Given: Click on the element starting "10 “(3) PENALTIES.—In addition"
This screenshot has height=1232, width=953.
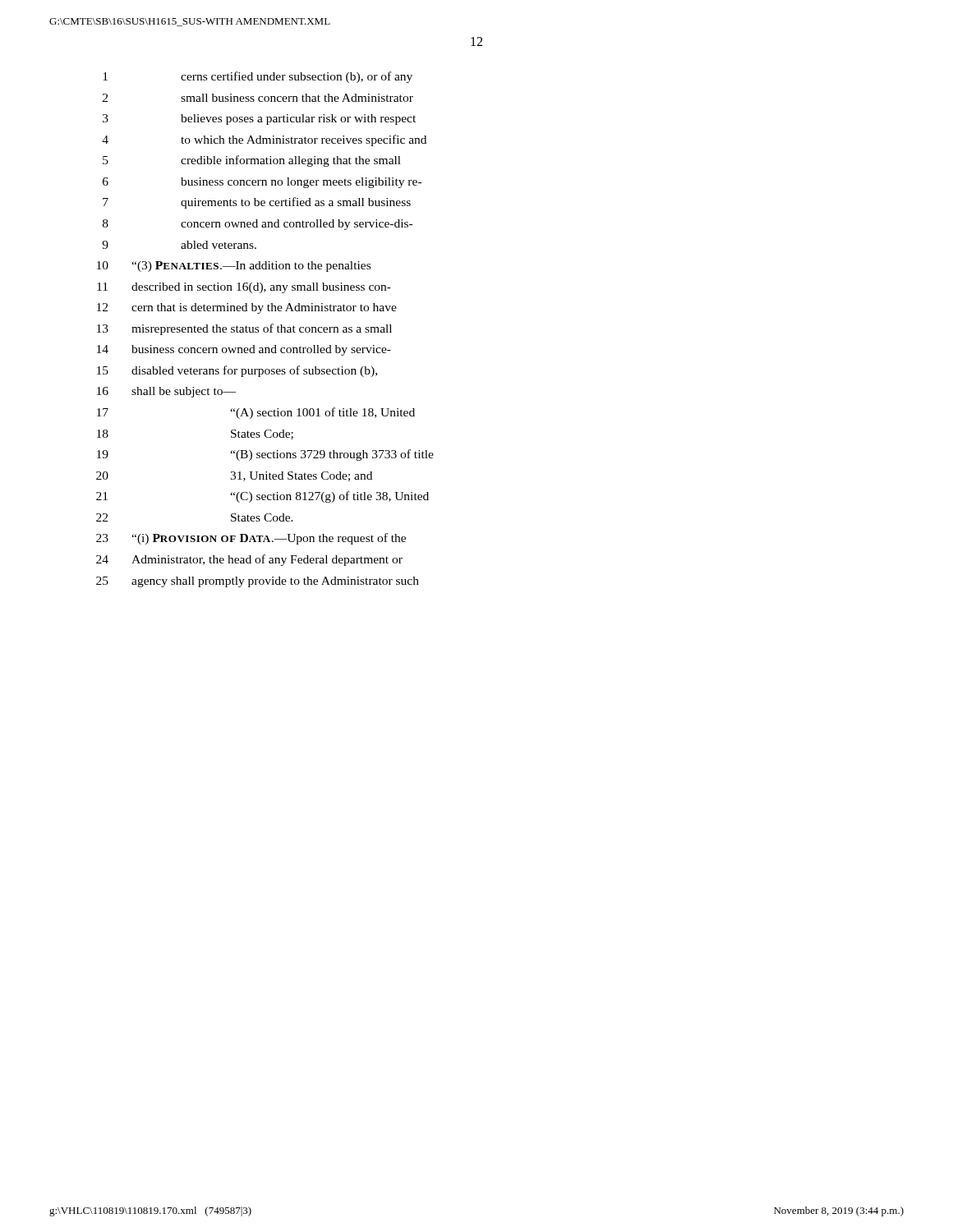Looking at the screenshot, I should coord(234,267).
